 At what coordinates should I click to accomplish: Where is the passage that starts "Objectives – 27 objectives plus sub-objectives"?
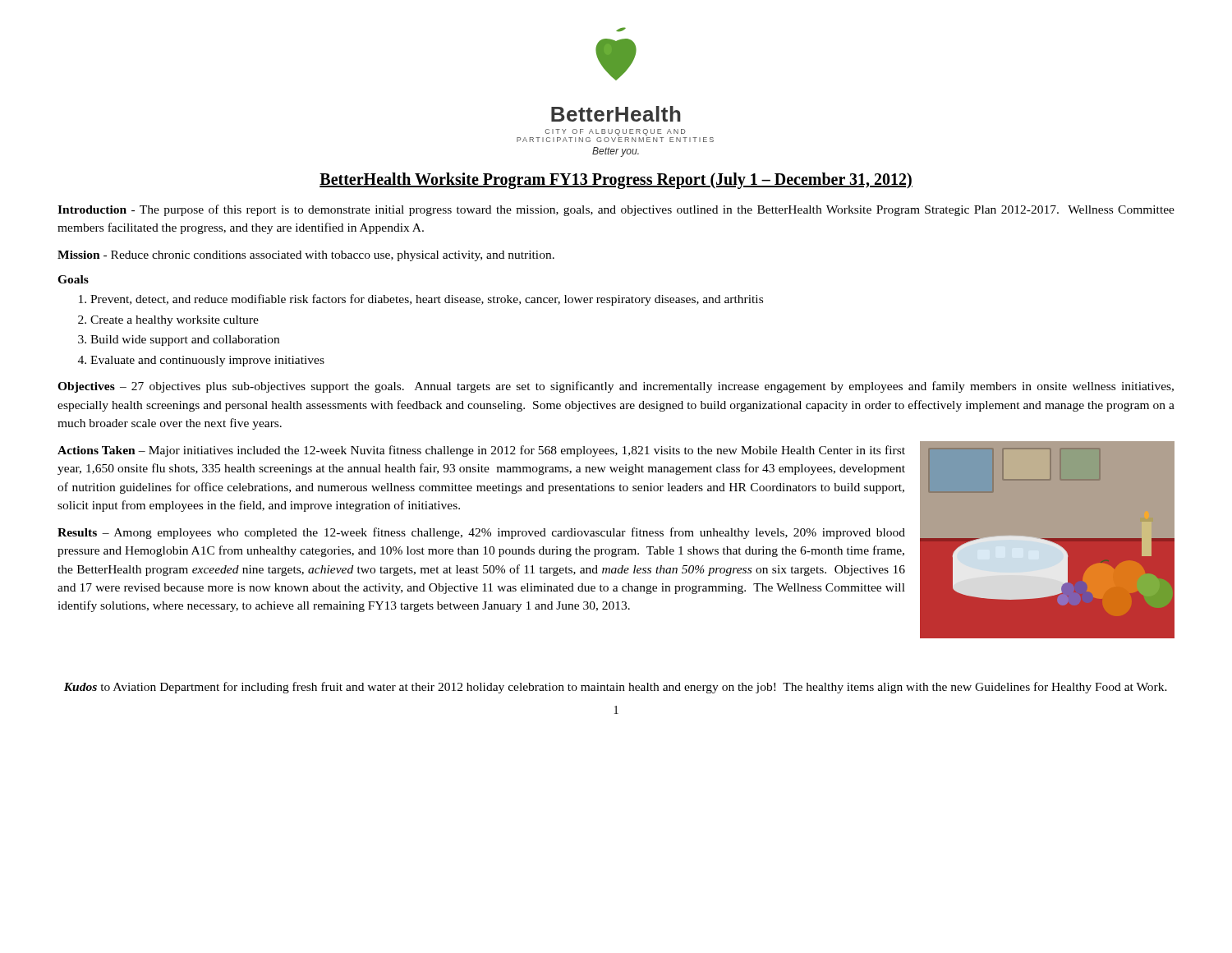point(616,404)
